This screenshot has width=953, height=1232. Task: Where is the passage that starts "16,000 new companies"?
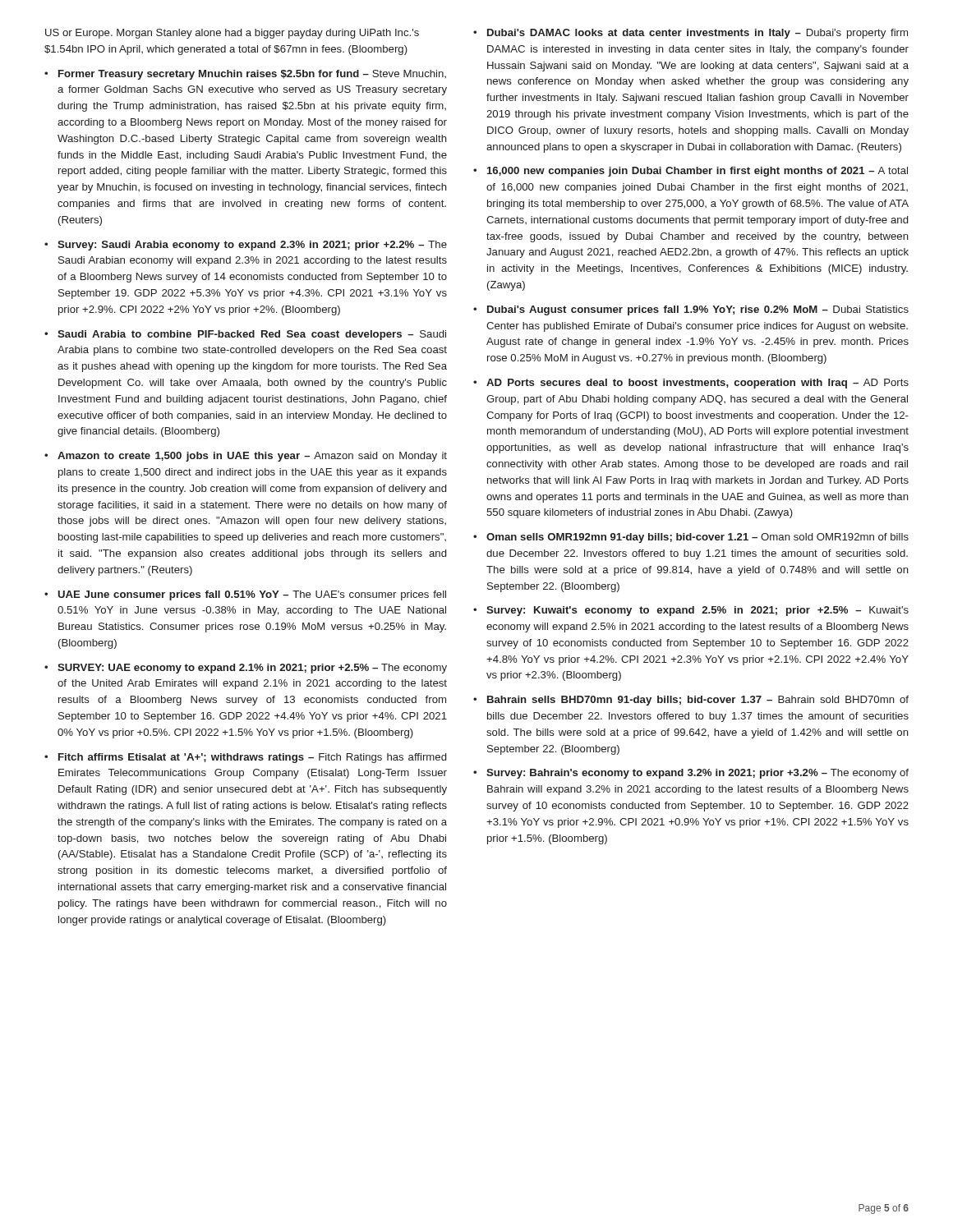697,228
